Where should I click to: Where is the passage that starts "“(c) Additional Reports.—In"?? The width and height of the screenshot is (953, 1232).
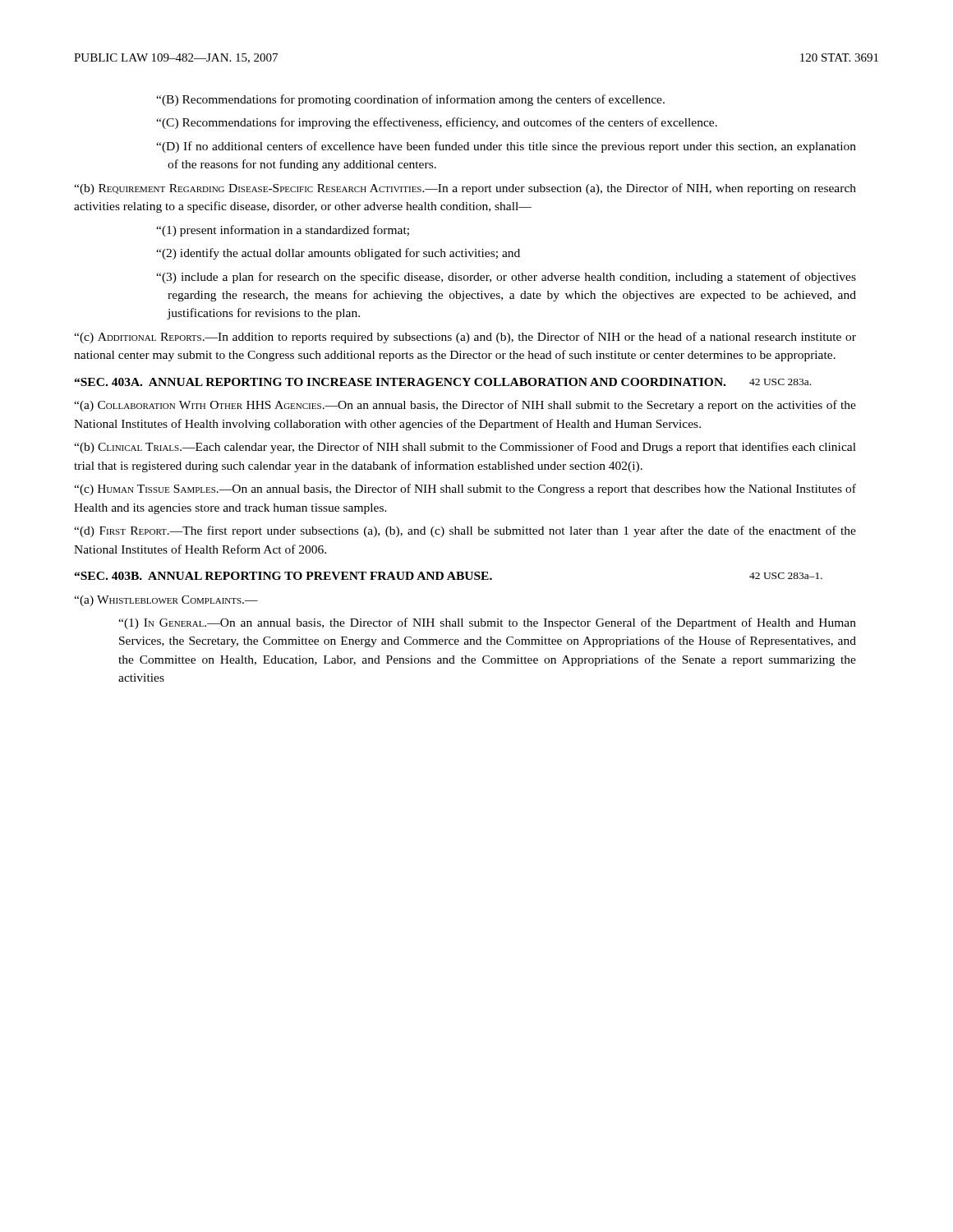pos(465,346)
